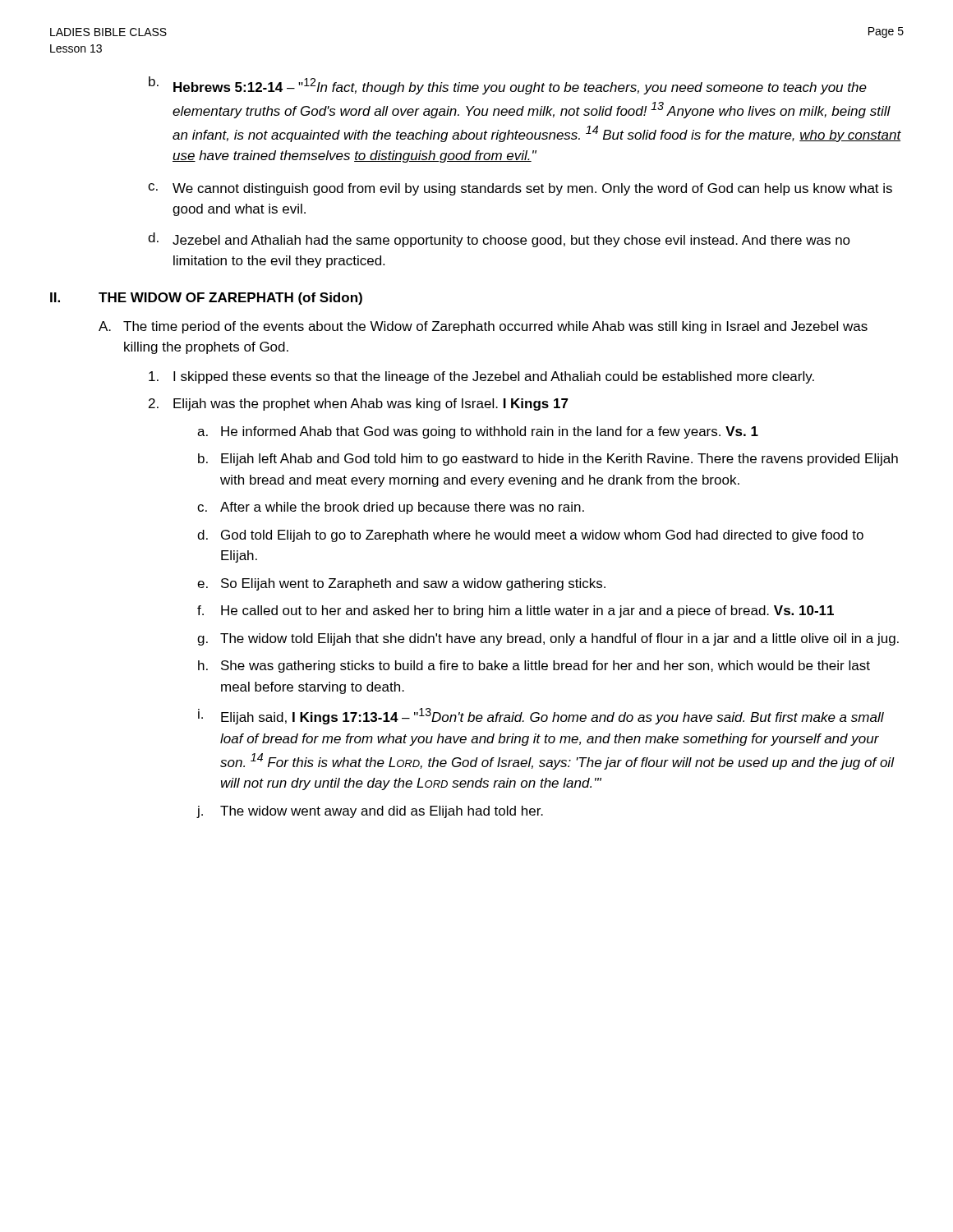Select the block starting "e. So Elijah went"
953x1232 pixels.
point(550,584)
